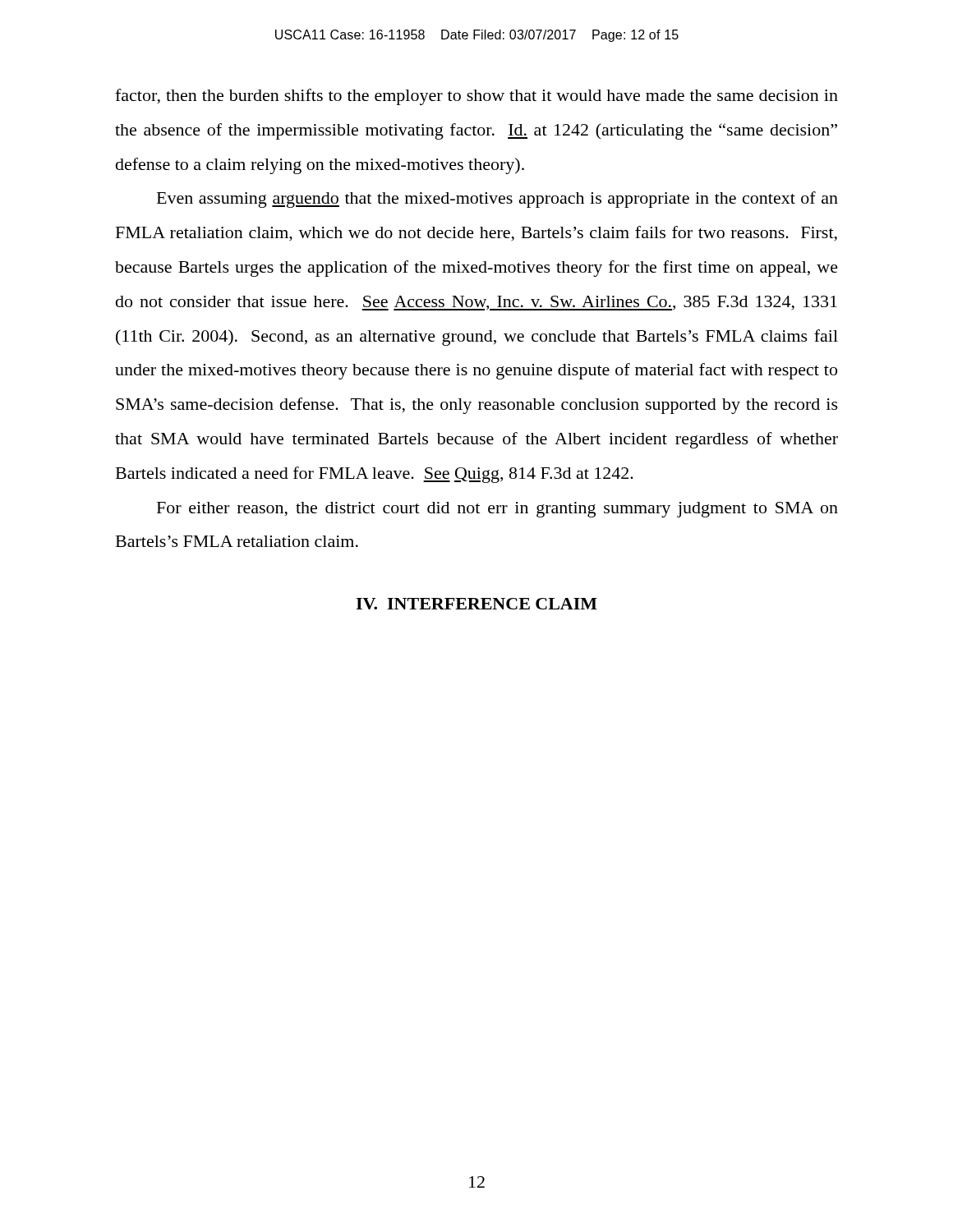Where is the passage that starts "For either reason, the district"?
The width and height of the screenshot is (953, 1232).
476,524
